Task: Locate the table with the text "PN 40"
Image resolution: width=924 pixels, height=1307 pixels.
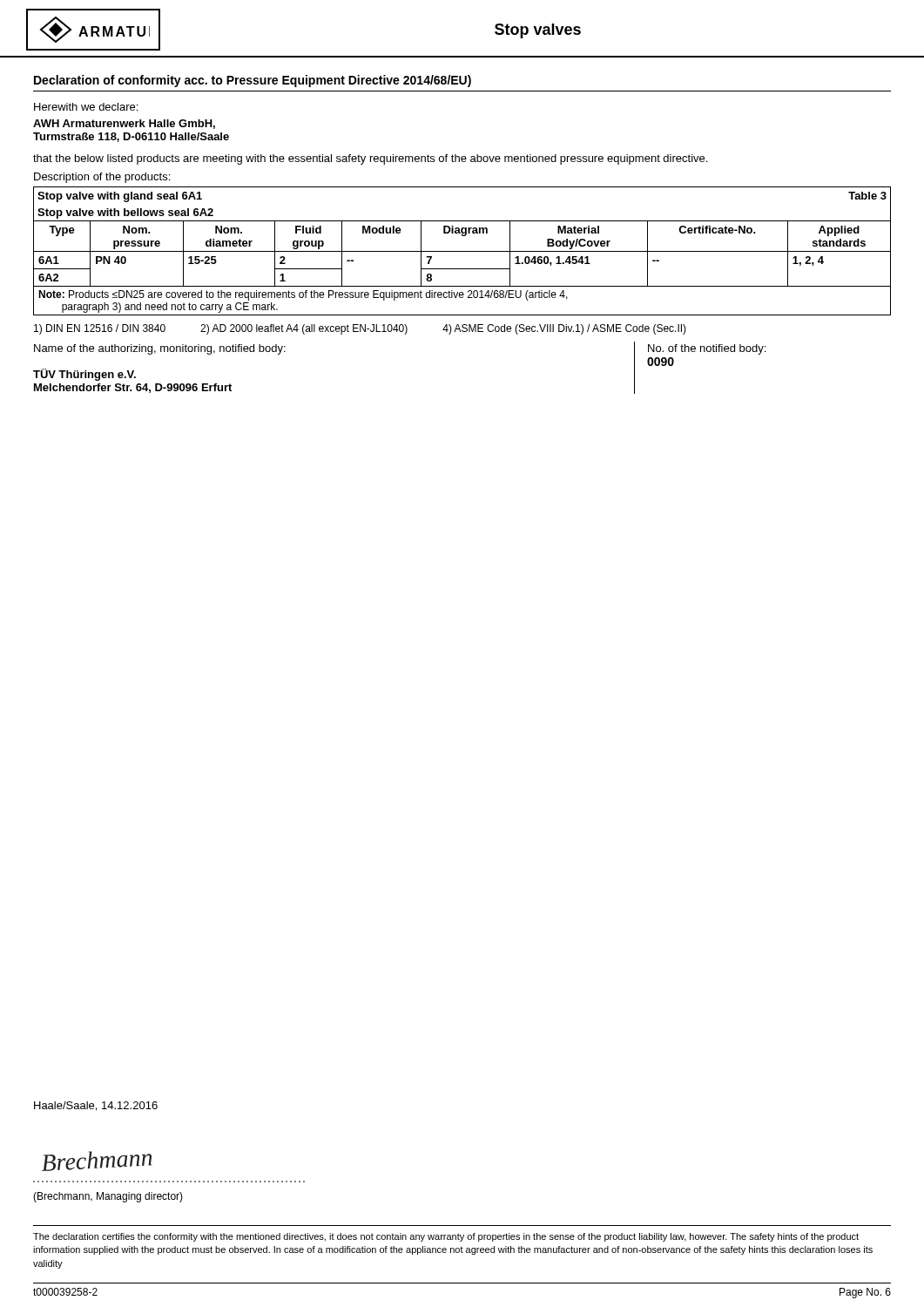Action: pyautogui.click(x=462, y=251)
